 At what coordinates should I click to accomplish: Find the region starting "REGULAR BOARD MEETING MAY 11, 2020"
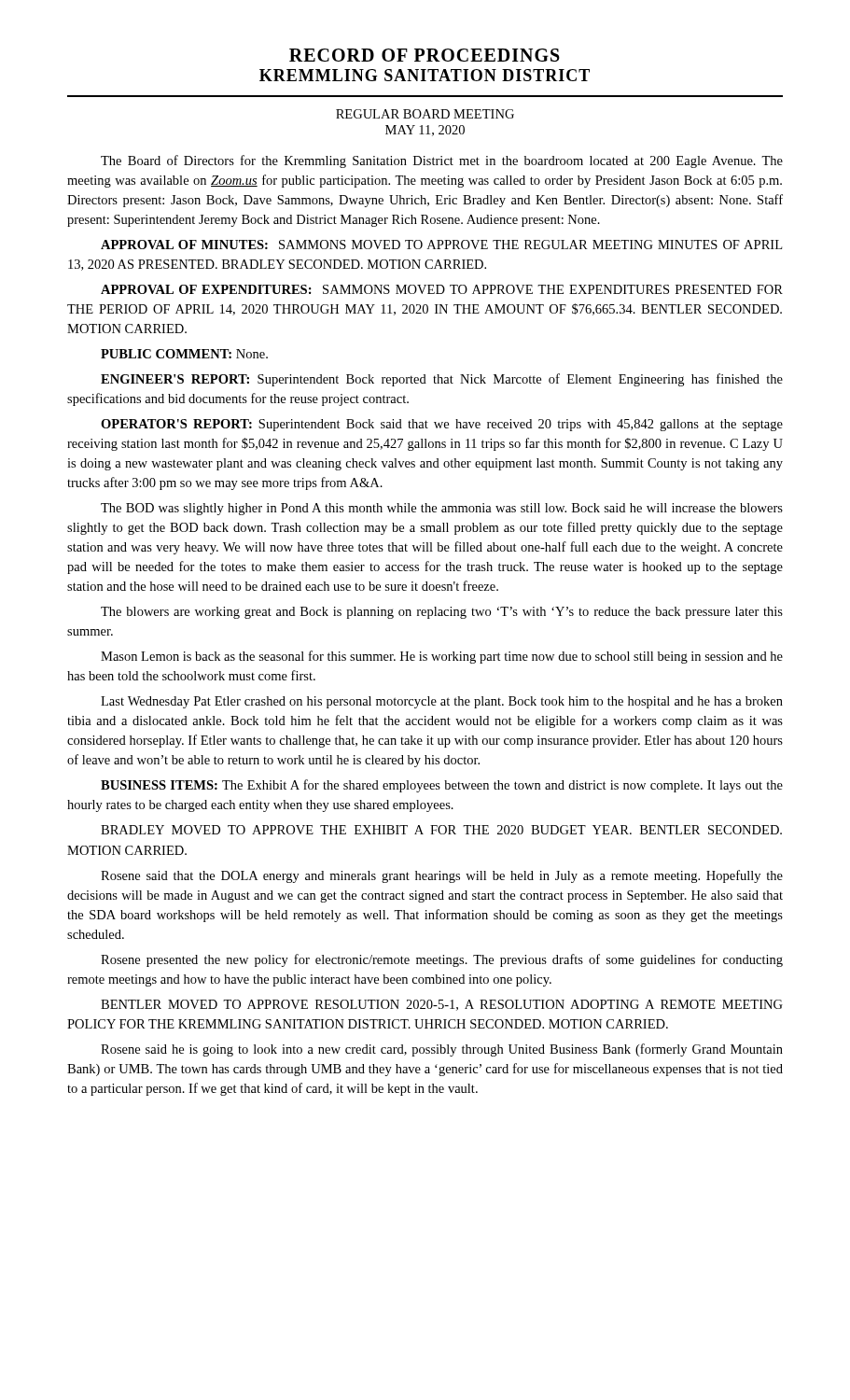(x=425, y=122)
